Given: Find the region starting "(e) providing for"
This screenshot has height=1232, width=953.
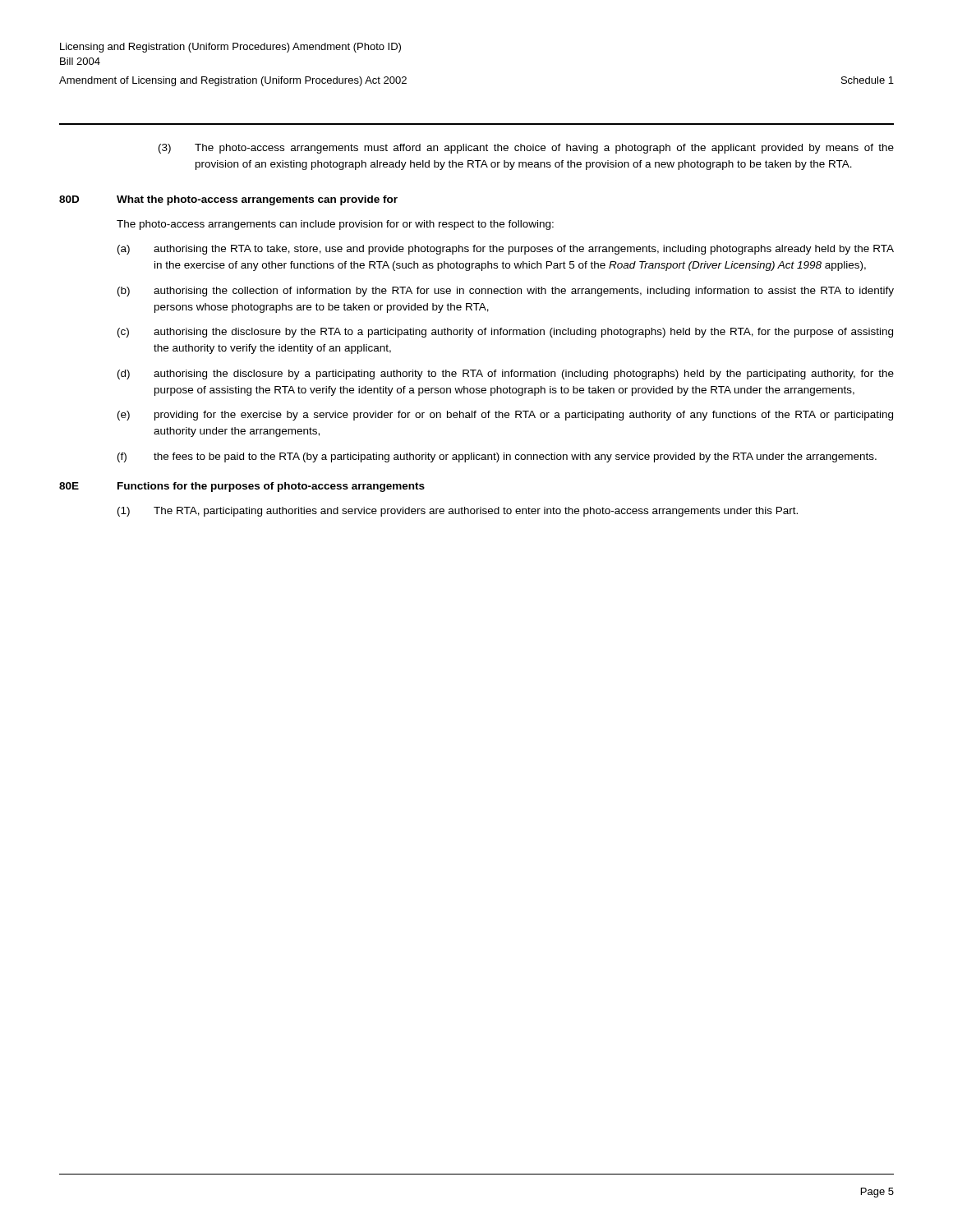Looking at the screenshot, I should [x=505, y=423].
